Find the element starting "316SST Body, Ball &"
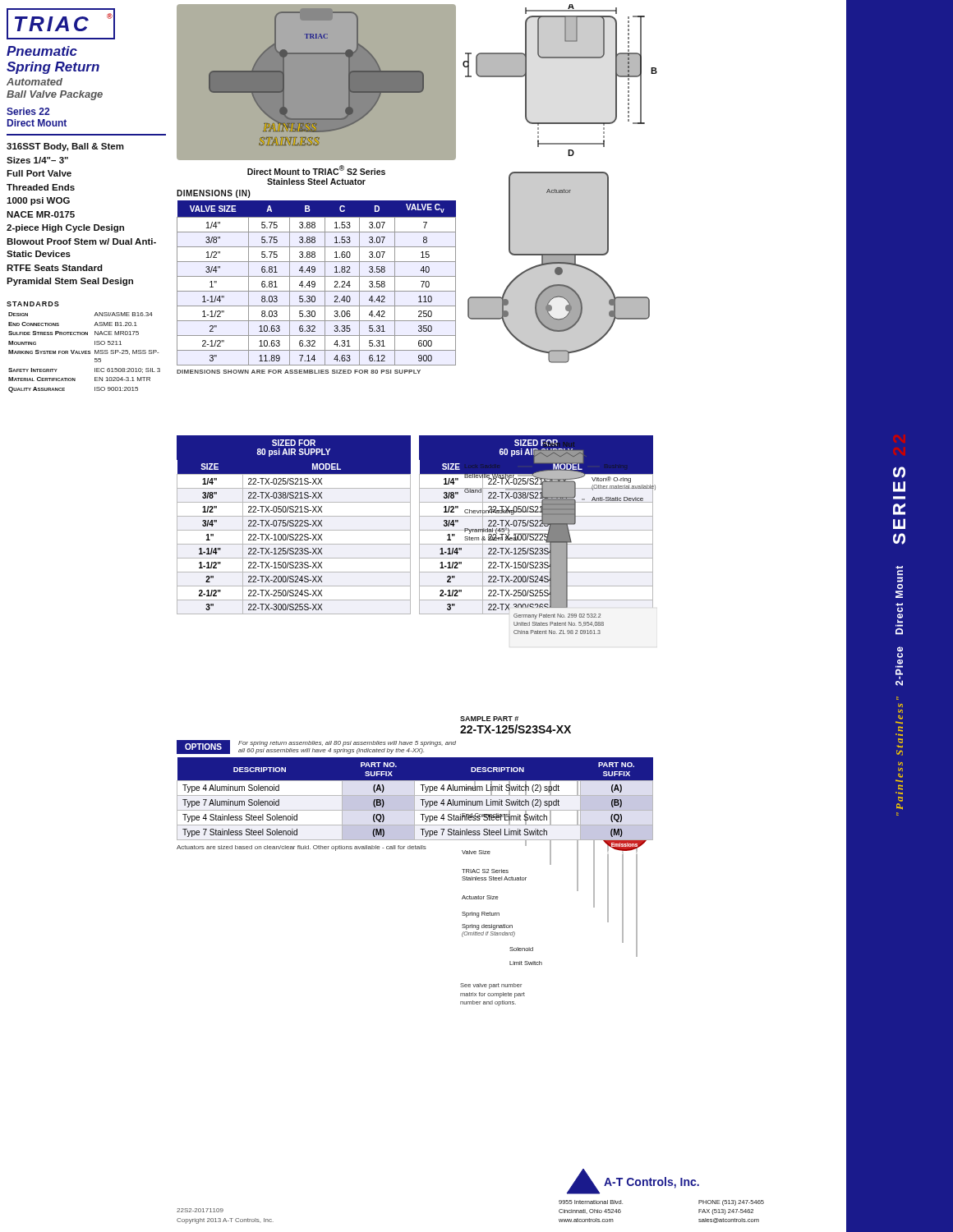 click(65, 146)
